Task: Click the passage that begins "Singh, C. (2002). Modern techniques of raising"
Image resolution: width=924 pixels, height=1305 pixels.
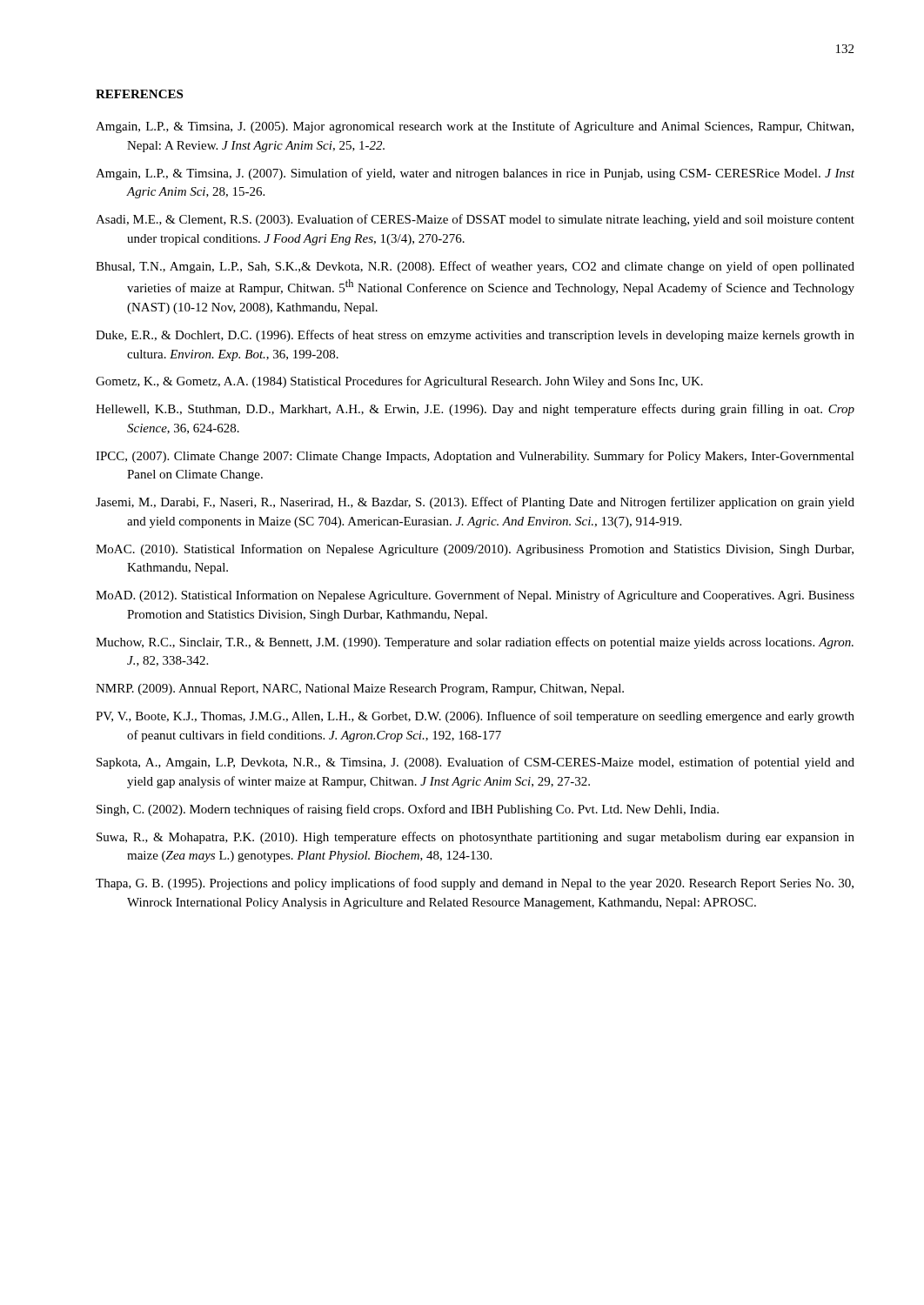Action: click(x=408, y=809)
